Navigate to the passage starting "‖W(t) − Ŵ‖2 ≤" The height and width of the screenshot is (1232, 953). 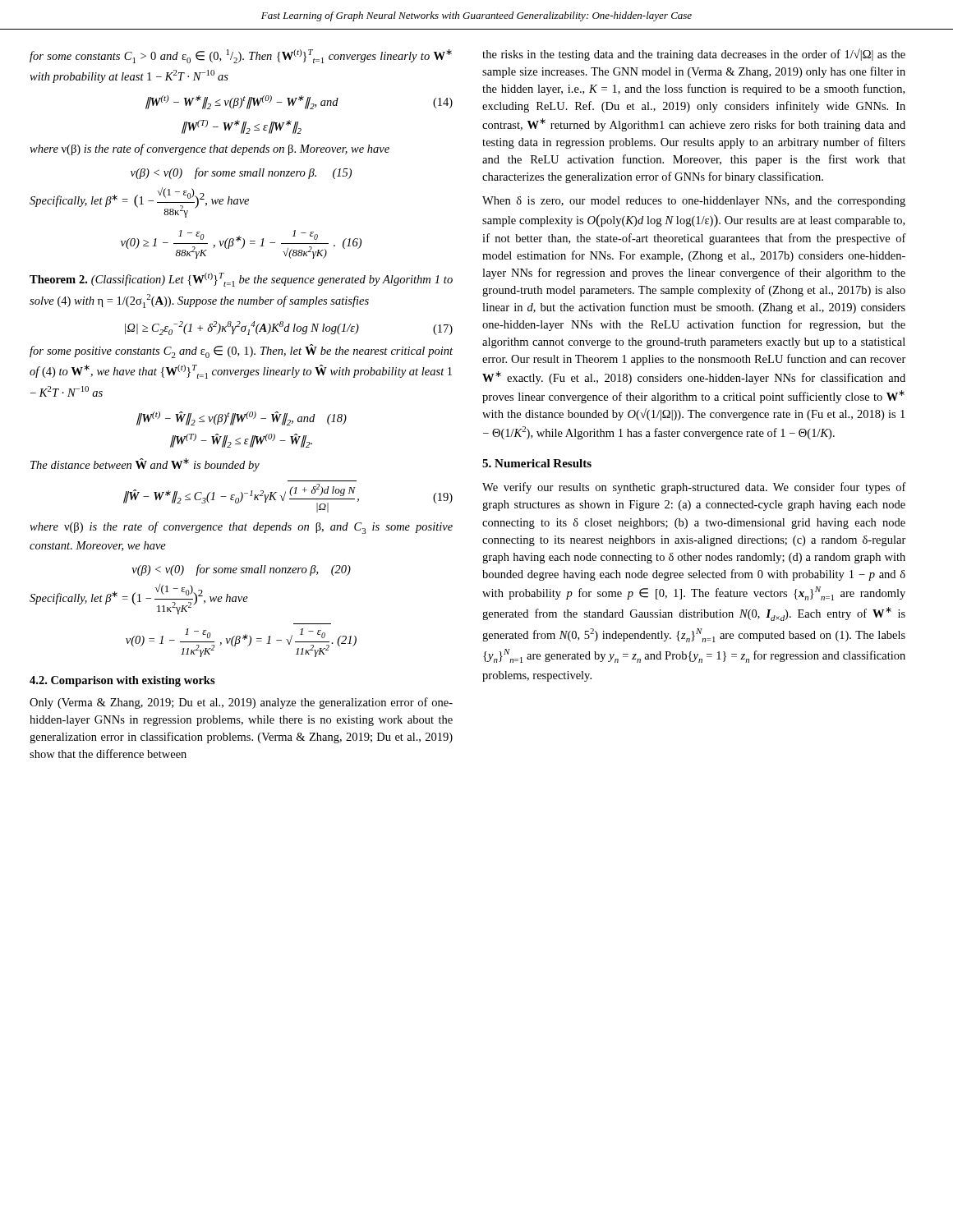click(x=241, y=430)
